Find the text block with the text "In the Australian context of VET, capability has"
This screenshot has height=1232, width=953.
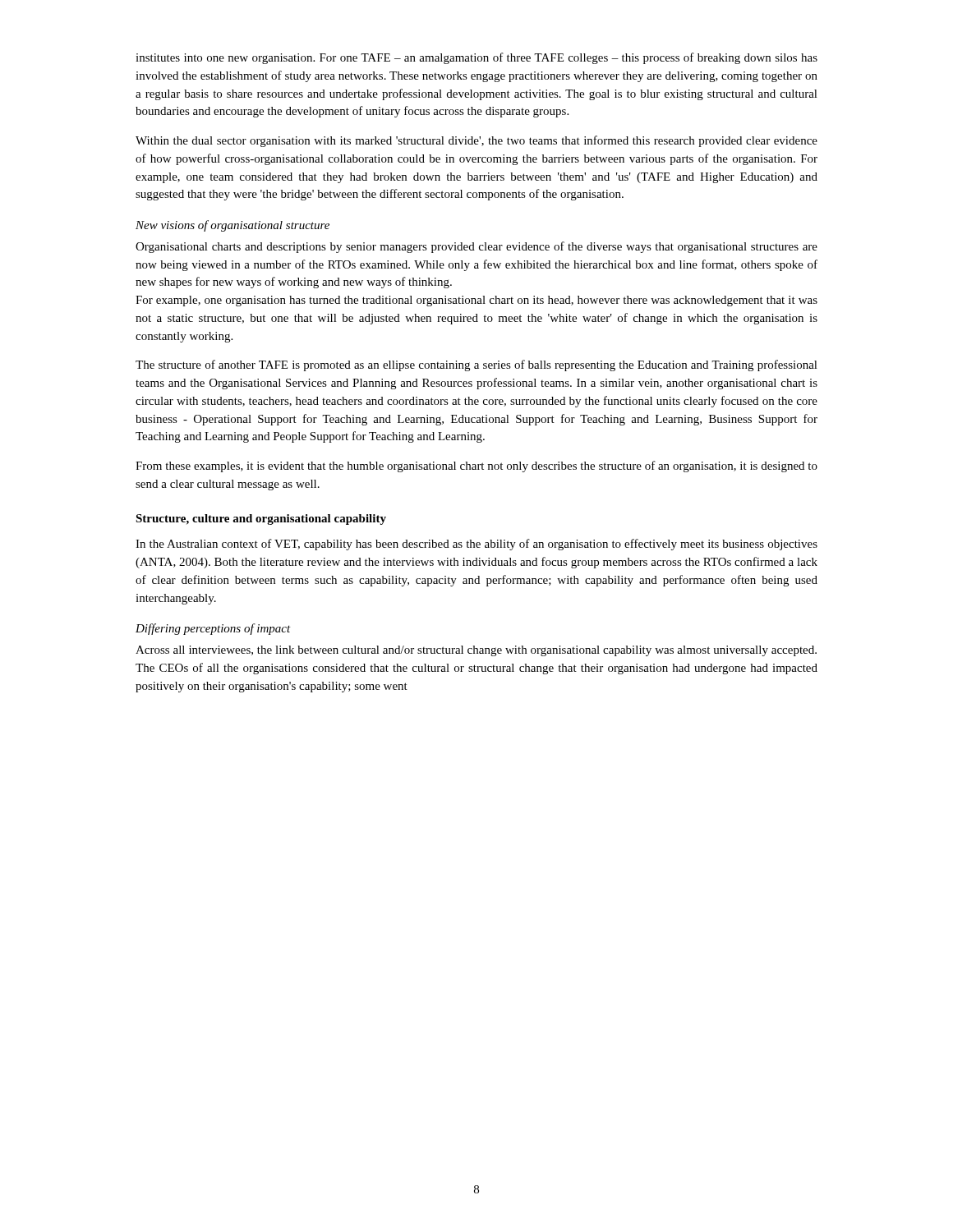tap(476, 571)
